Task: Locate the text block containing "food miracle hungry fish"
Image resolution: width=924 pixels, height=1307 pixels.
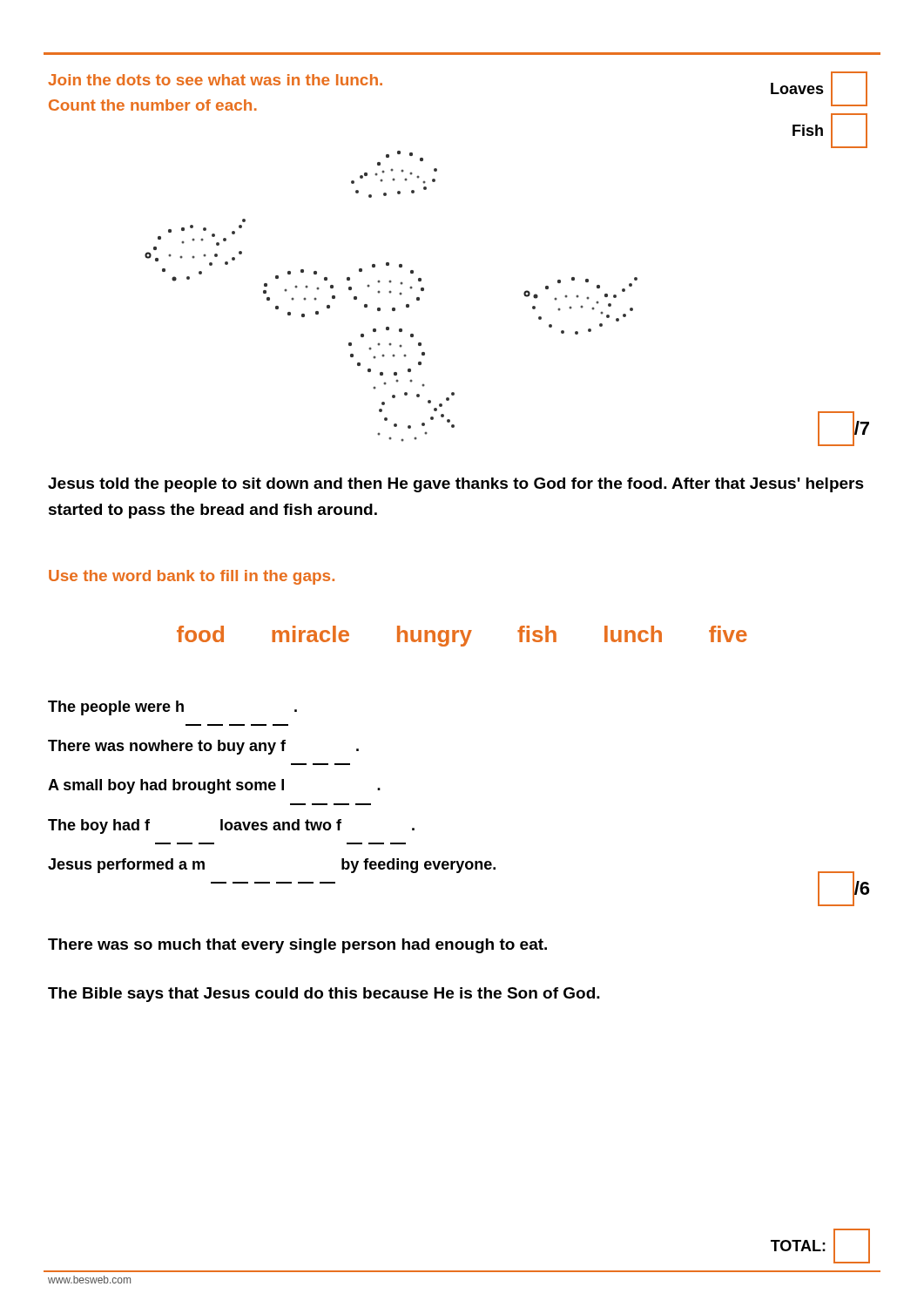Action: [462, 635]
